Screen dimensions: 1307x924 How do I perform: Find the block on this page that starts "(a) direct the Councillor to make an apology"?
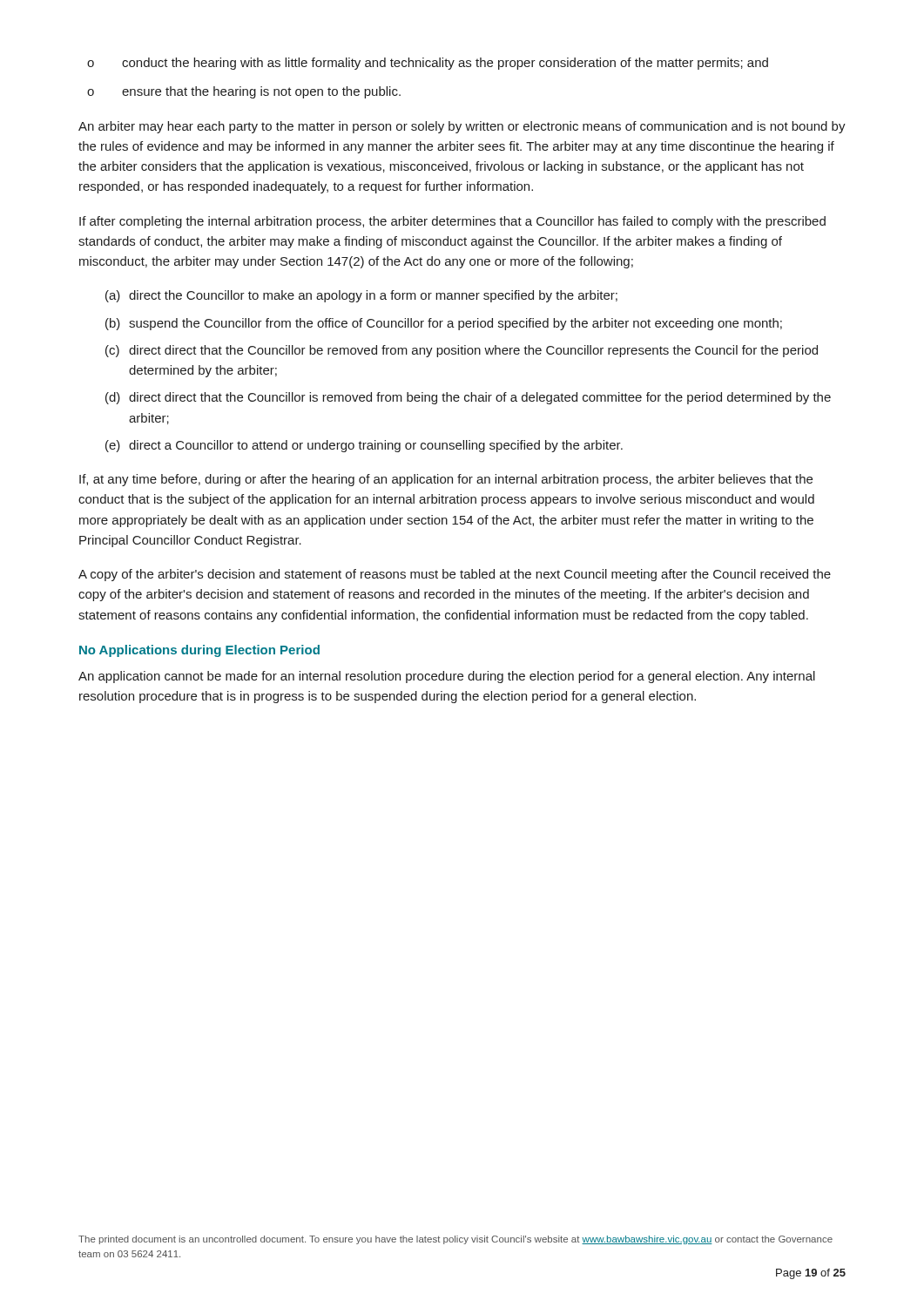[475, 295]
